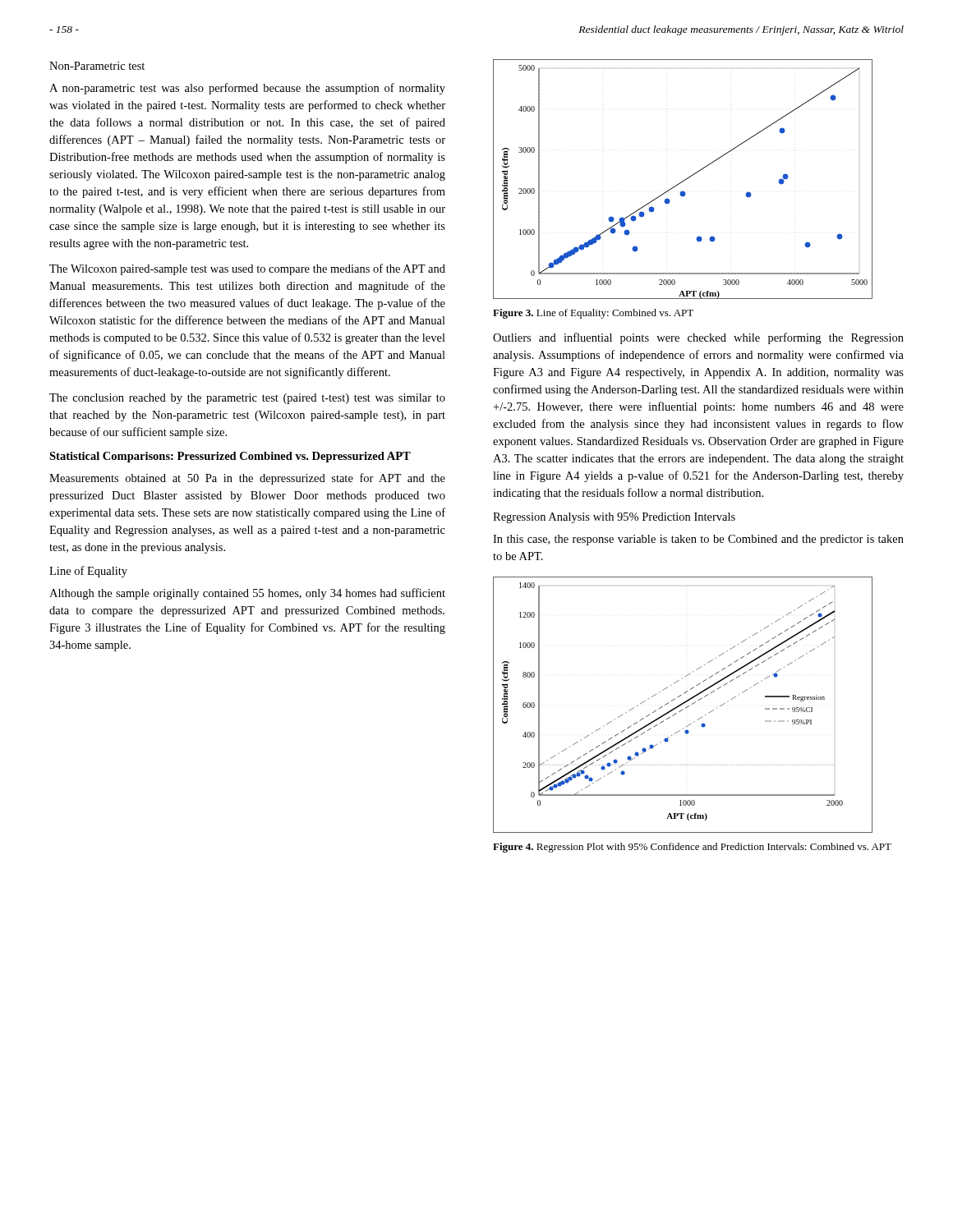Find the text starting "Figure 3. Line of"
Screen dimensions: 1232x953
pos(593,313)
